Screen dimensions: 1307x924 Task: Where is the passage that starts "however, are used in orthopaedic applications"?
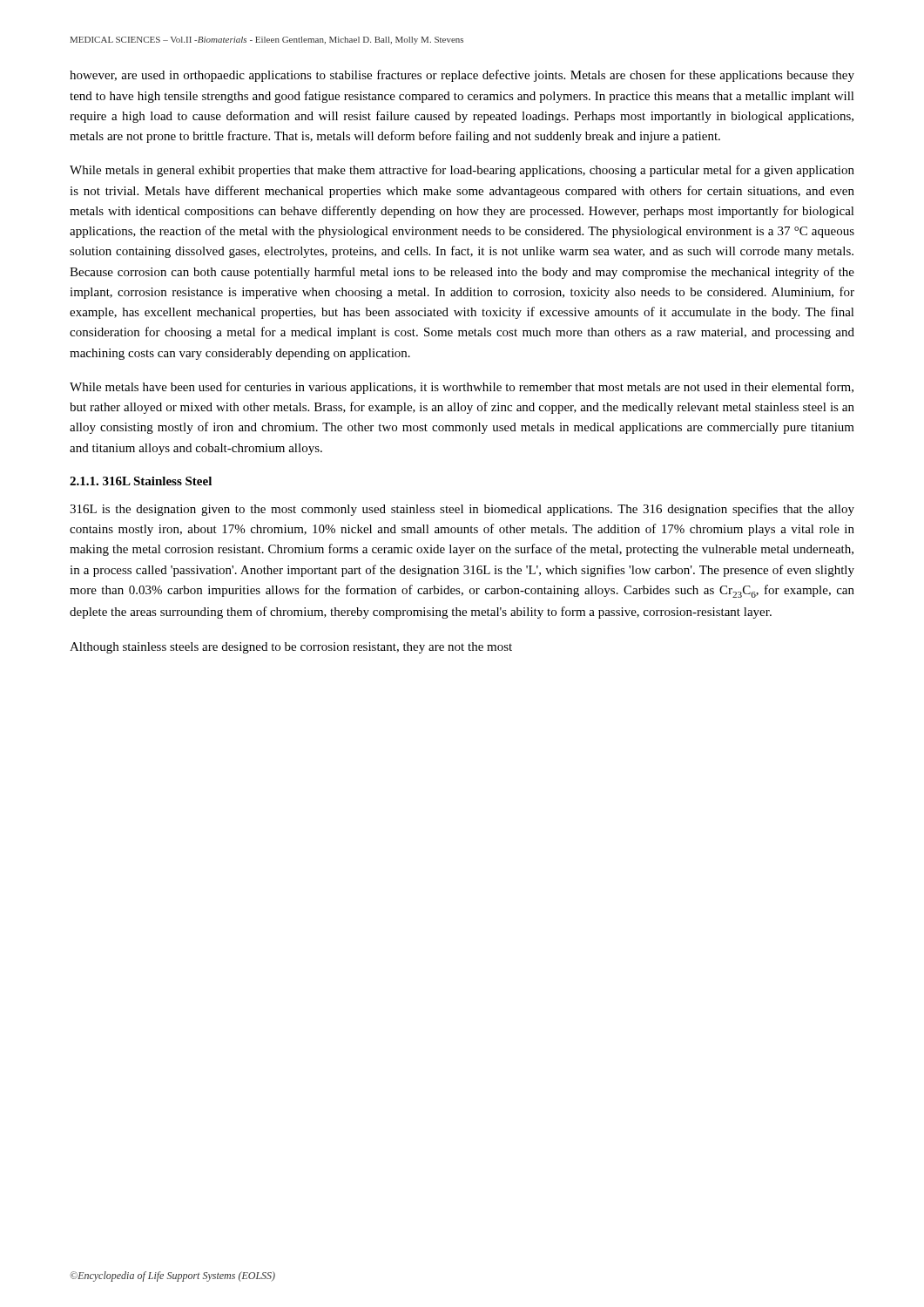(462, 106)
